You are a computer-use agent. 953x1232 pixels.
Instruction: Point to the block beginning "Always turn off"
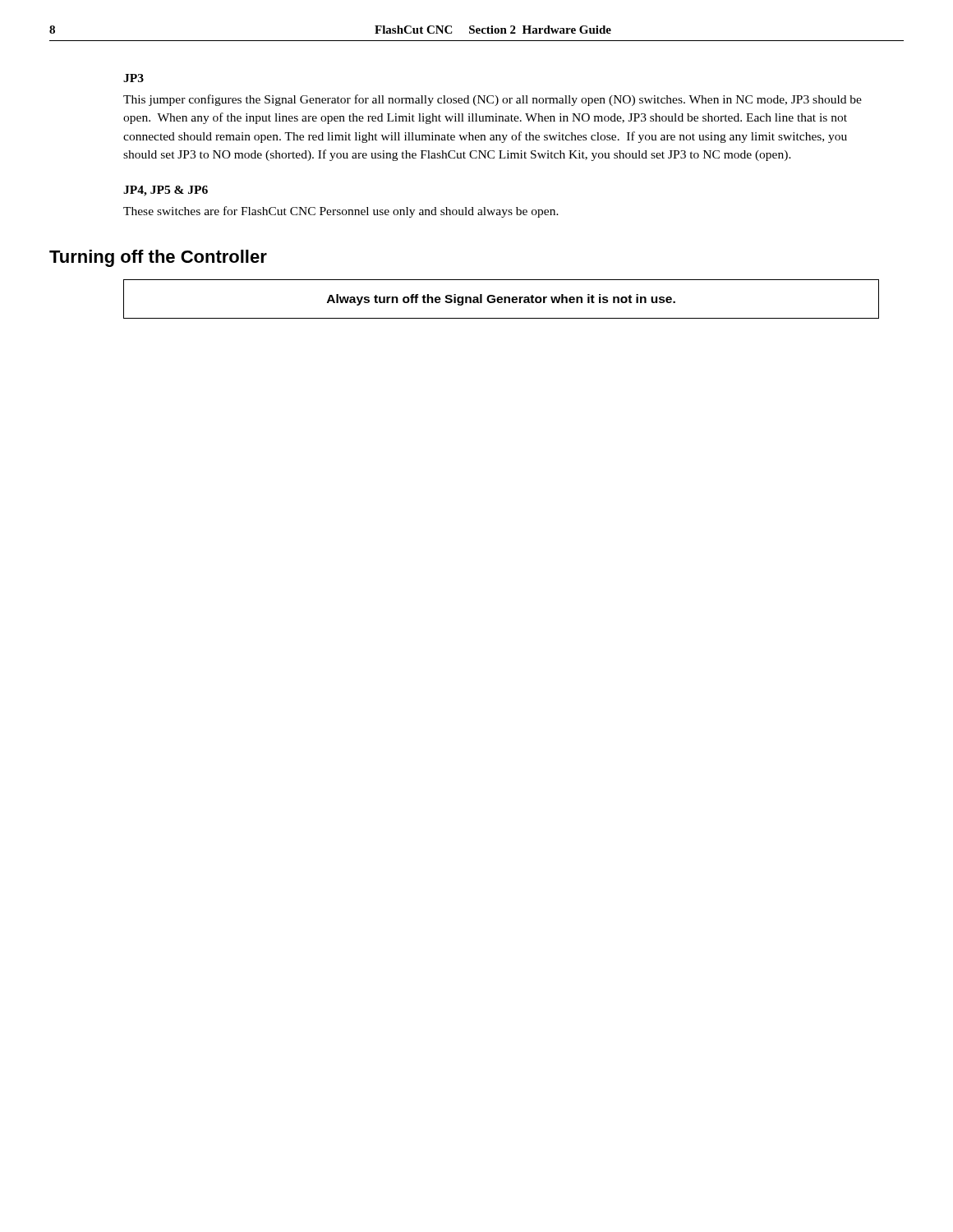tap(501, 299)
